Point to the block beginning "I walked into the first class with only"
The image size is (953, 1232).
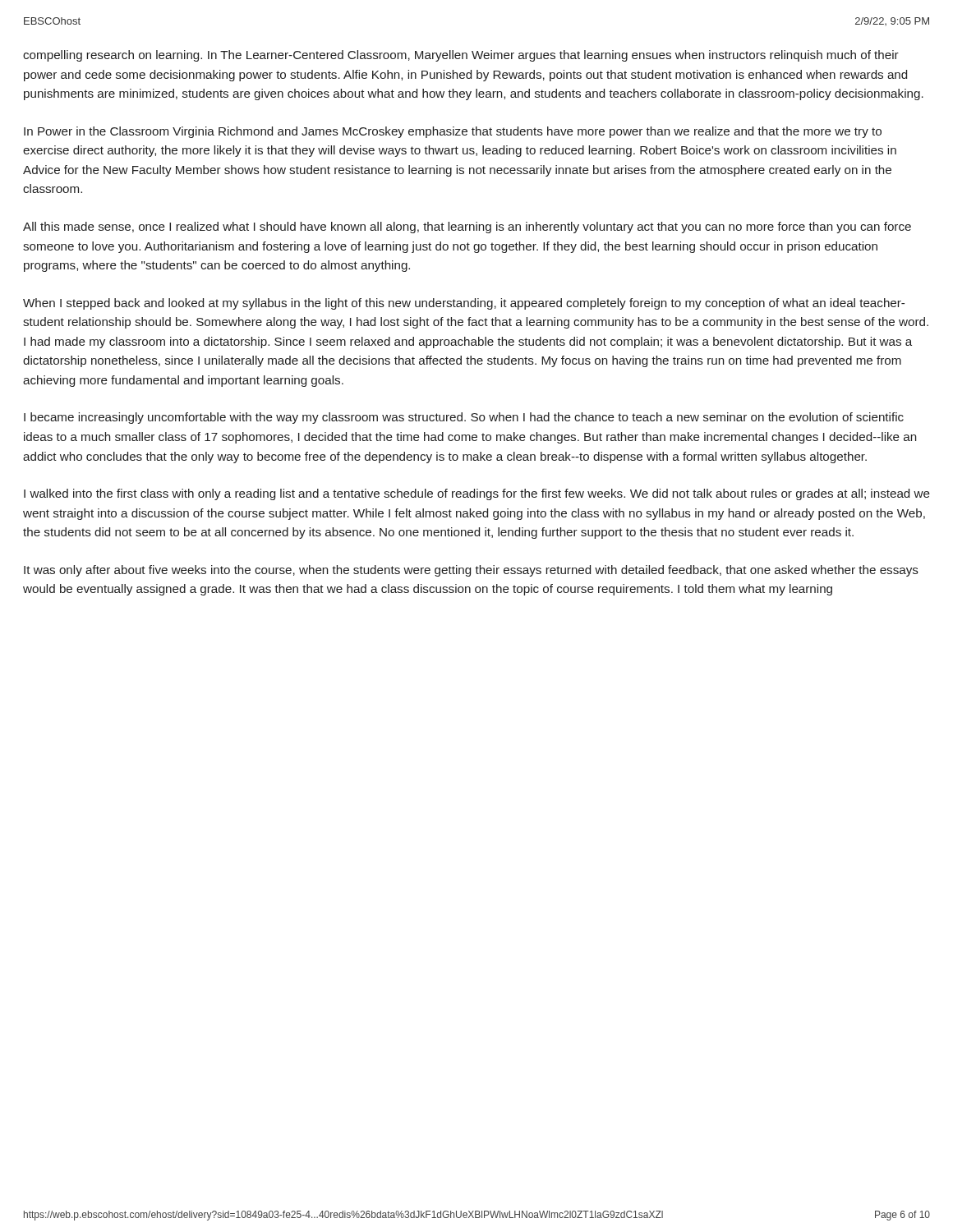[476, 513]
